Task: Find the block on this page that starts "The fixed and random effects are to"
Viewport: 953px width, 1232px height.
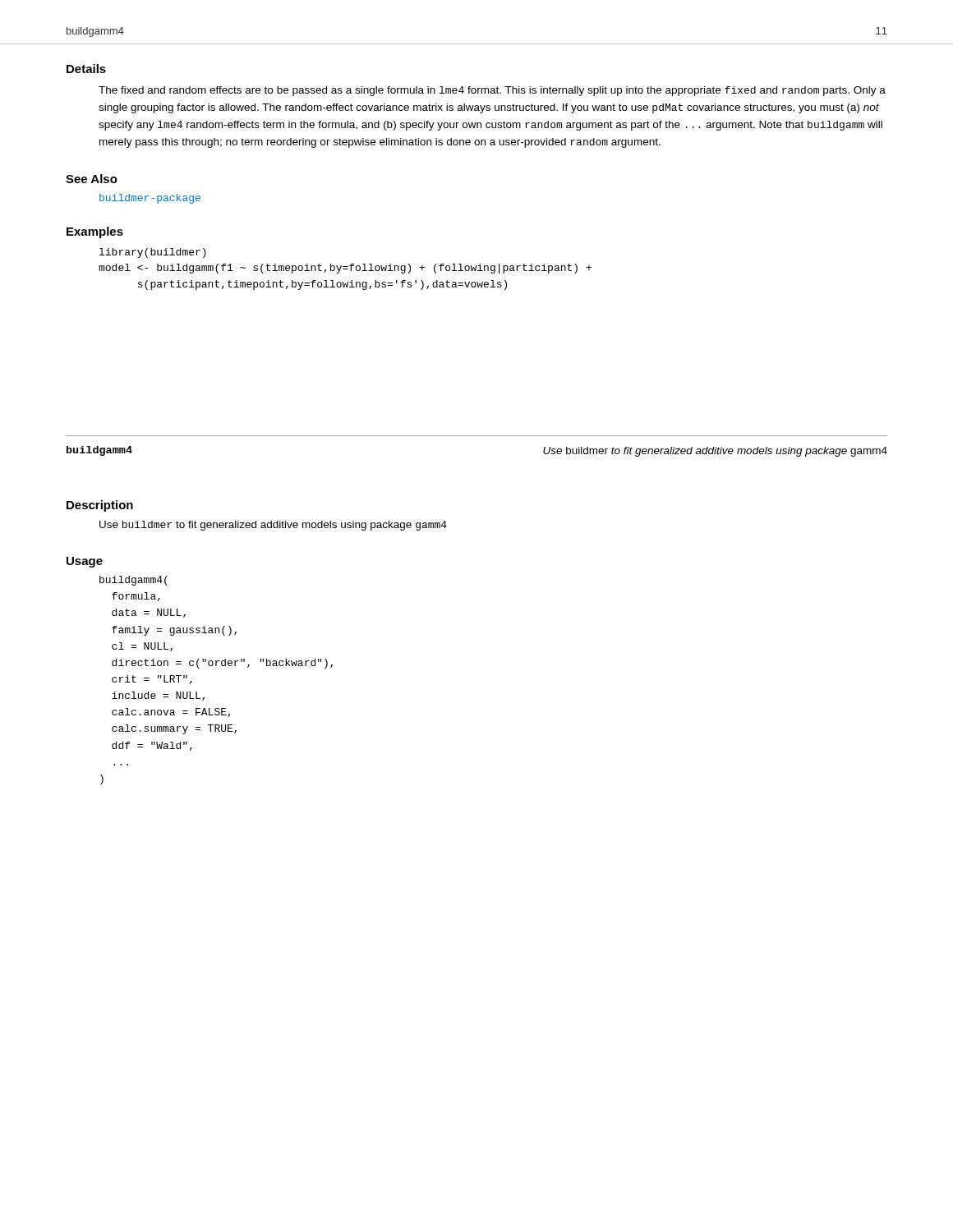Action: click(x=492, y=116)
